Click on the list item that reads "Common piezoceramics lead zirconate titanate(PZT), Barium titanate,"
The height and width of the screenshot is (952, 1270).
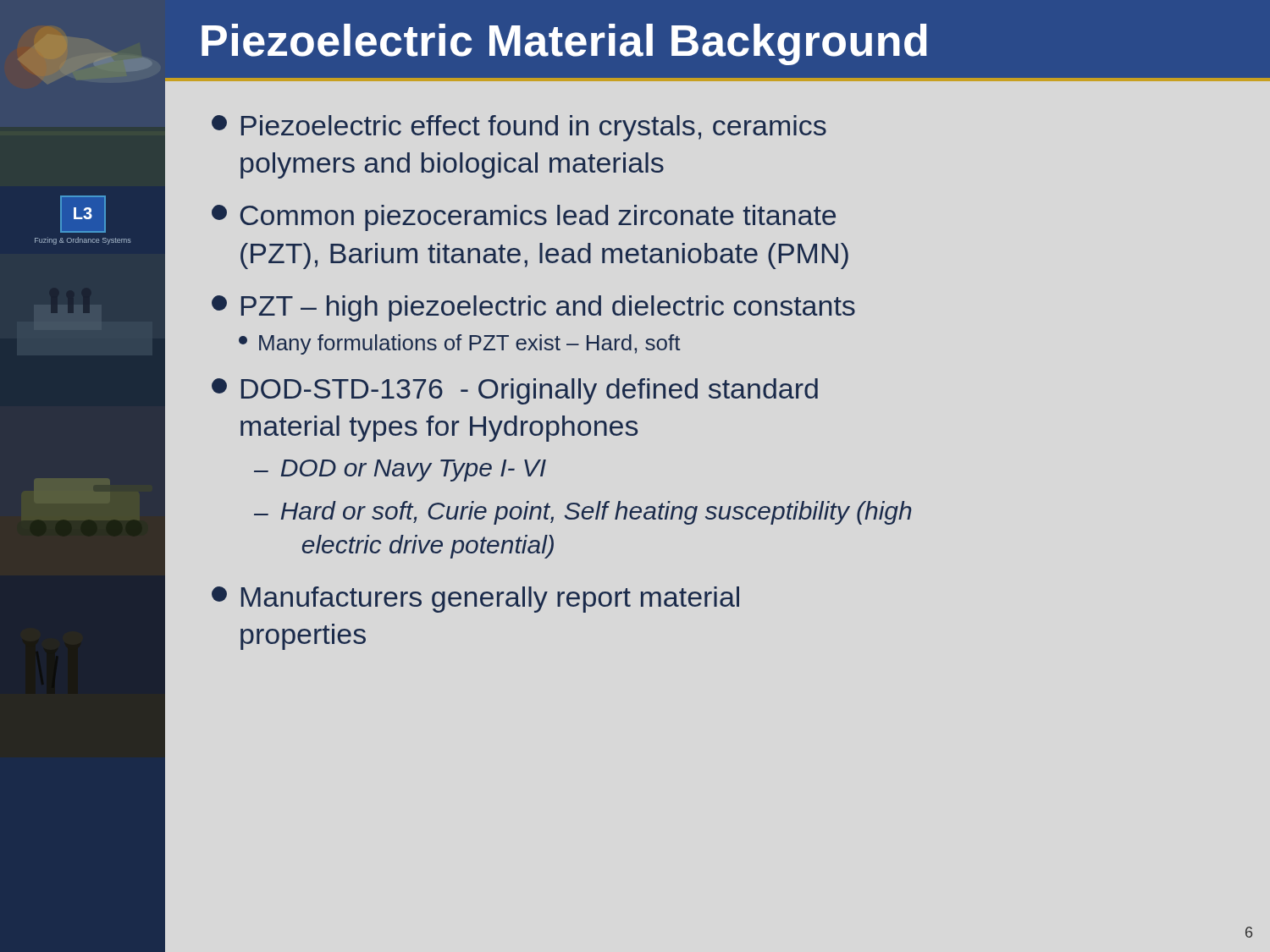tap(718, 234)
